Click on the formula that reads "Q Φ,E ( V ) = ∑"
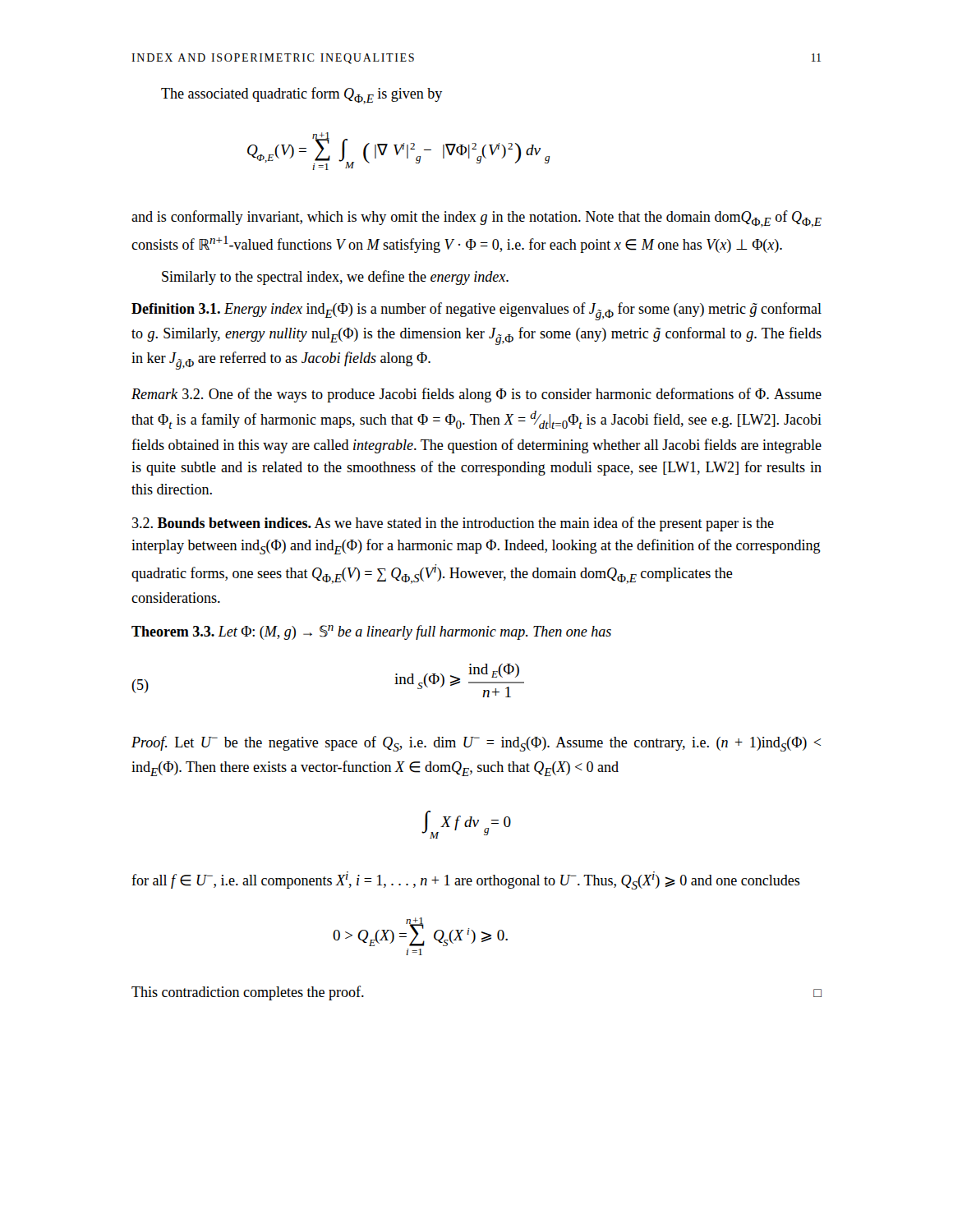This screenshot has width=953, height=1232. [x=476, y=152]
